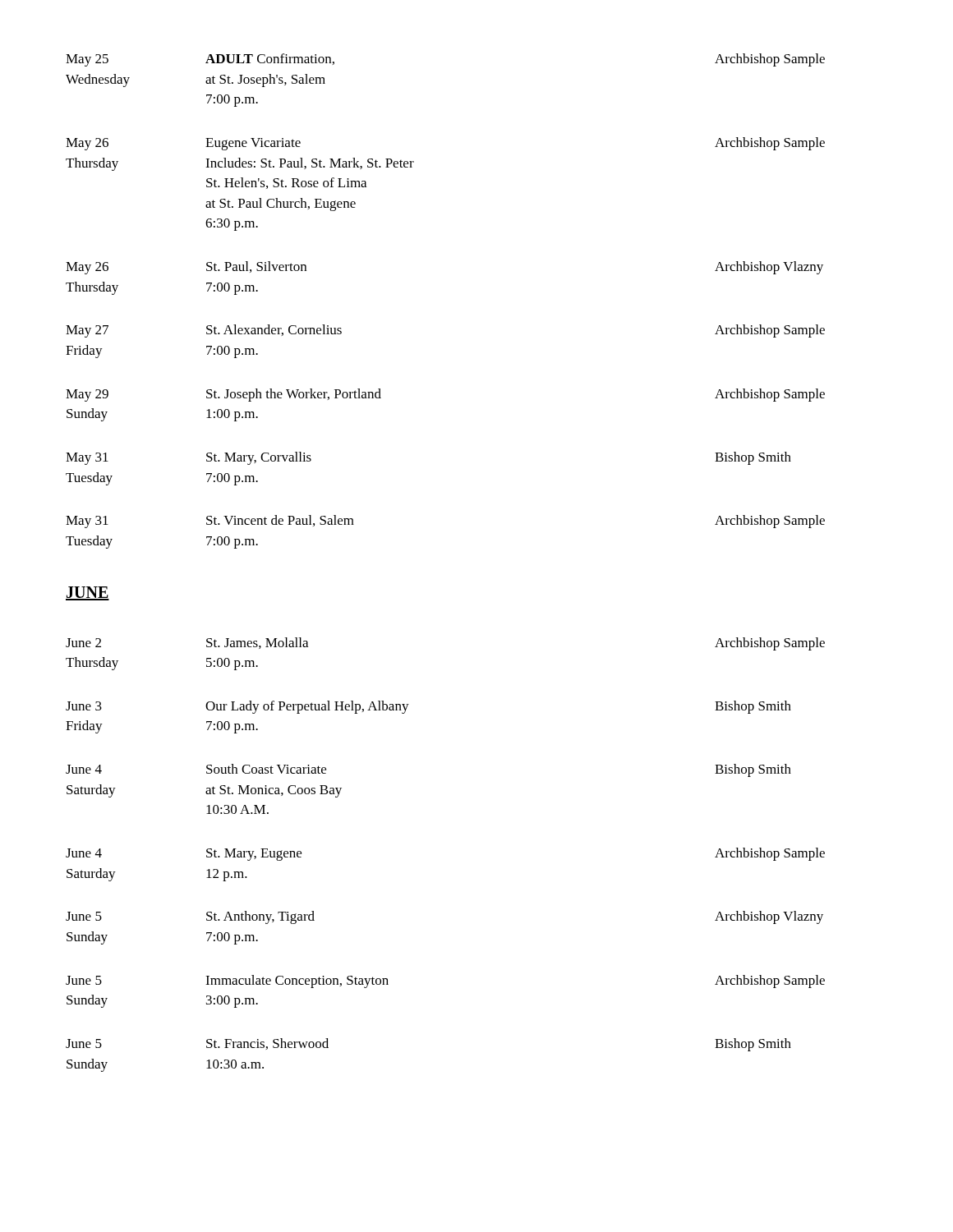The height and width of the screenshot is (1232, 953).
Task: Locate the list item that reads "May 25Wednesday ADULT Confirmation,at St. Joseph's, Salem7:00 p.m."
Action: [x=87, y=60]
